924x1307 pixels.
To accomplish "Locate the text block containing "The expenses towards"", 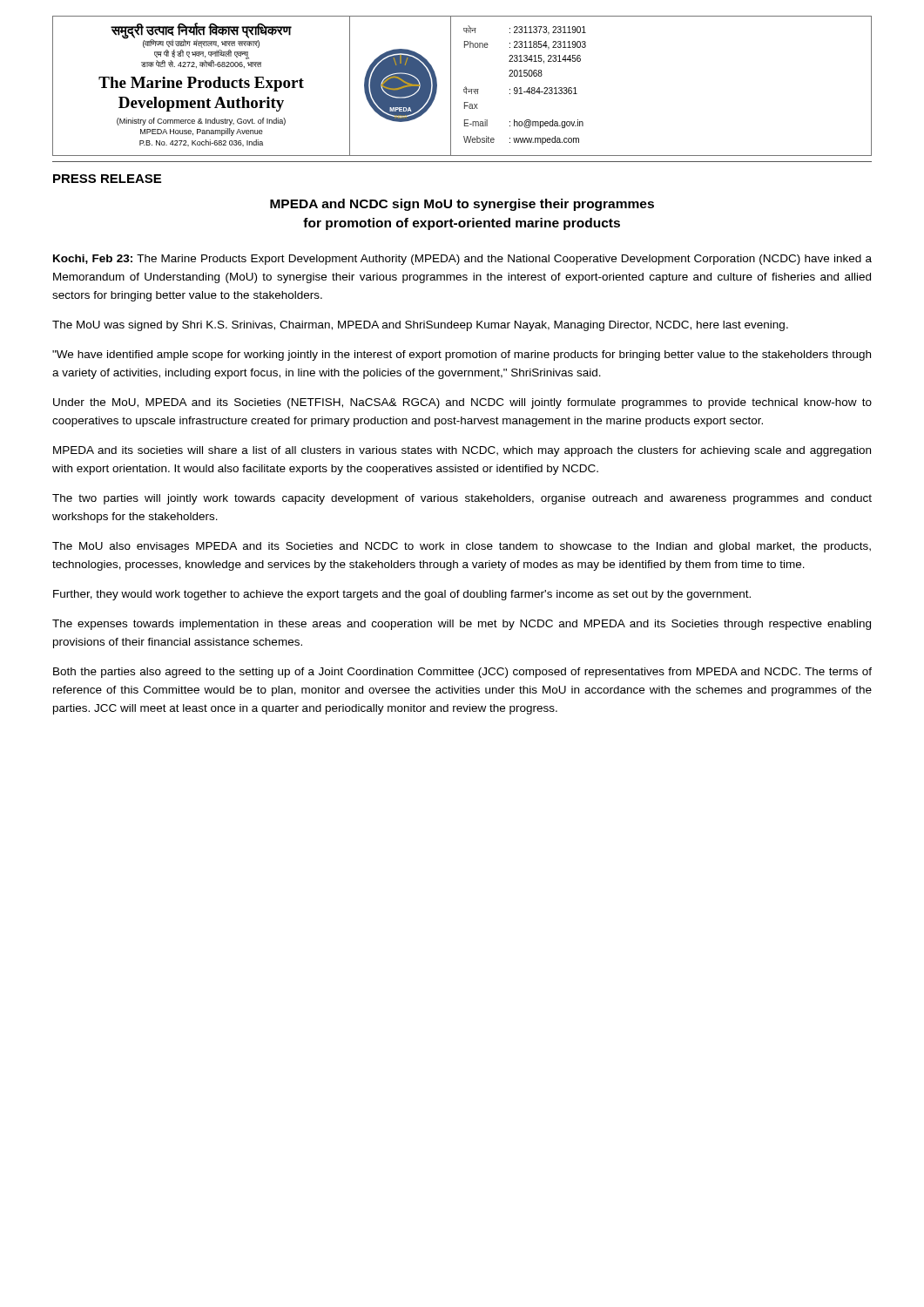I will coord(462,633).
